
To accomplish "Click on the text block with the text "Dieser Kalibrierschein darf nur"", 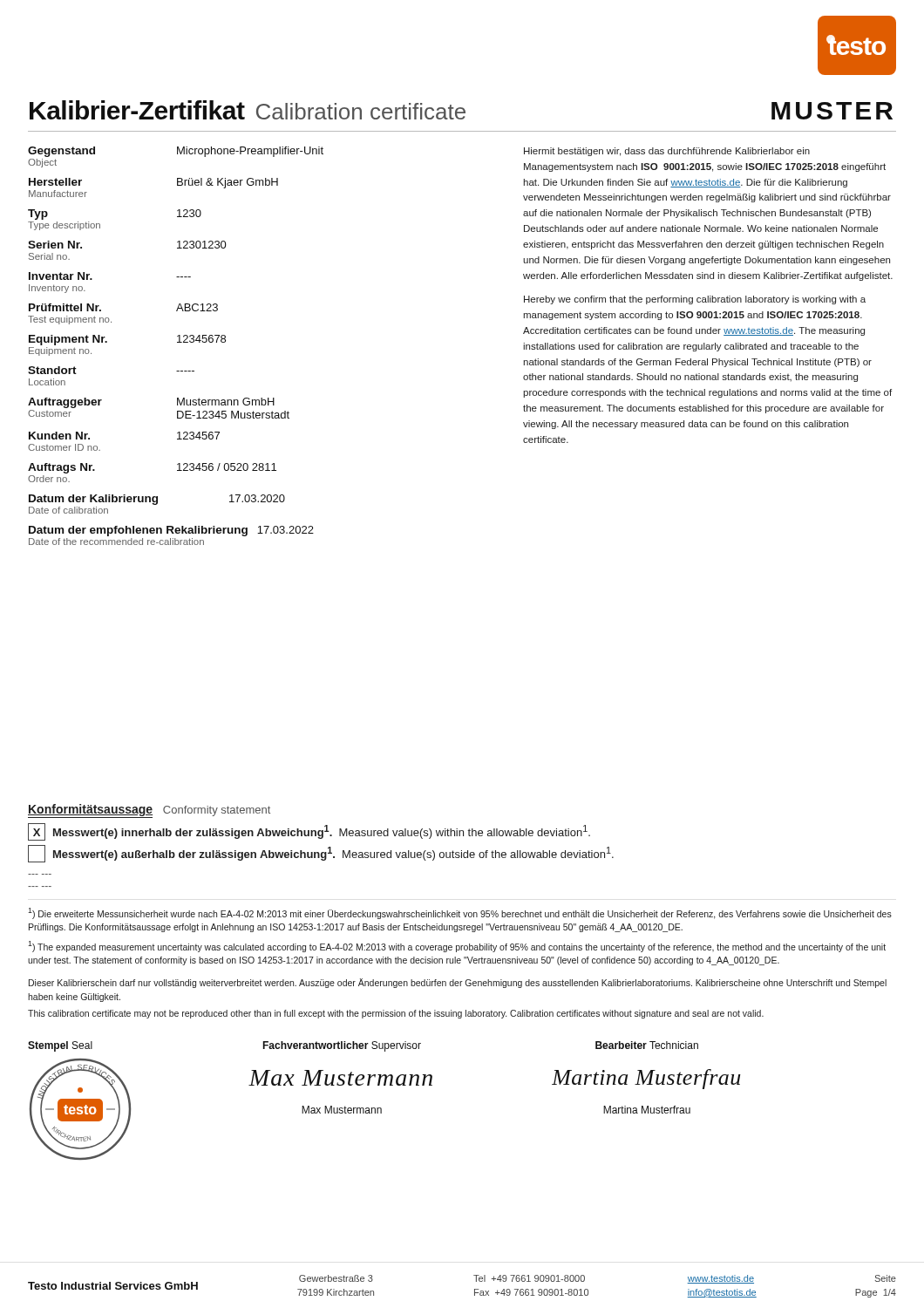I will (x=462, y=999).
